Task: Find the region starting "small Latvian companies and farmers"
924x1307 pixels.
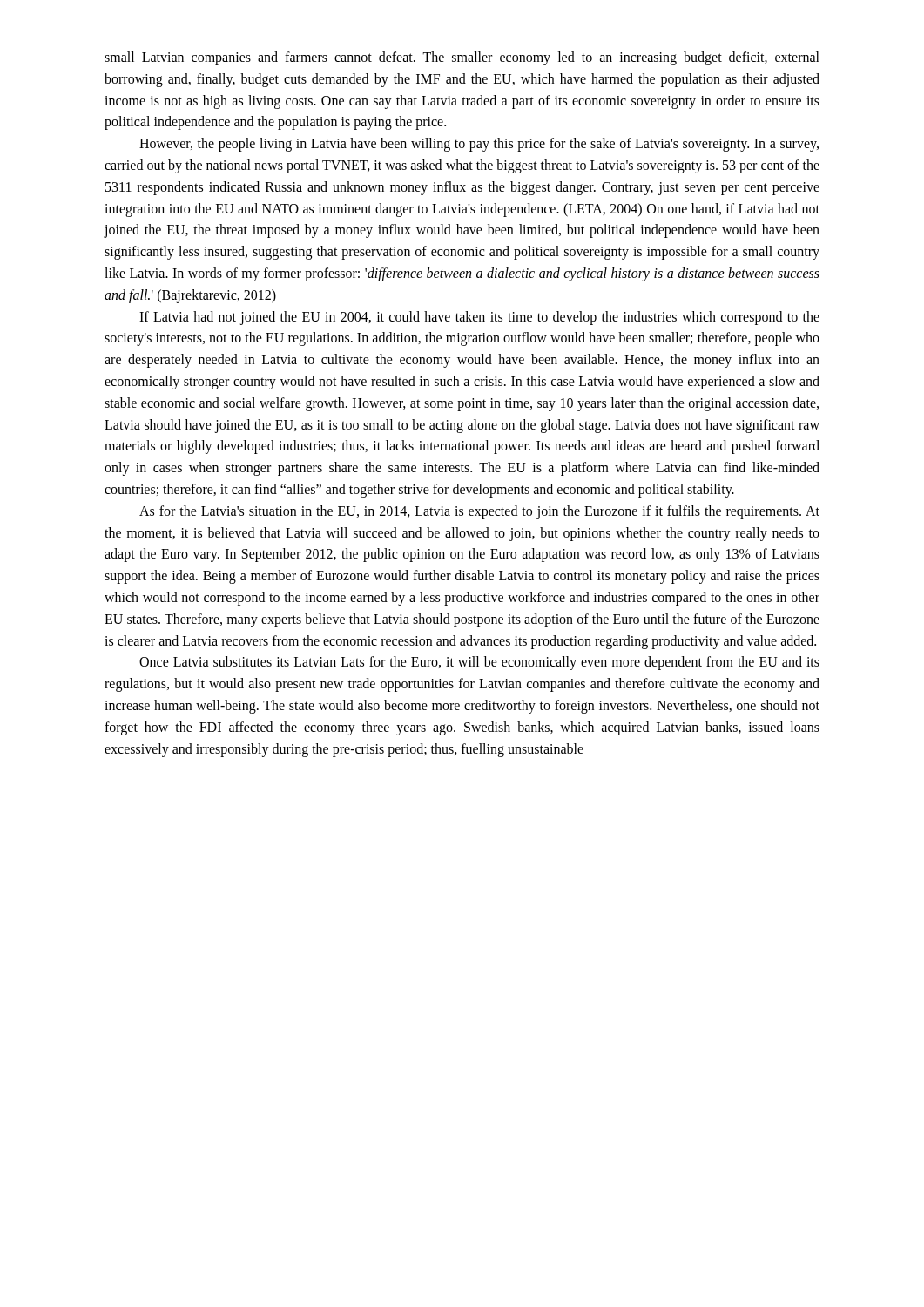Action: pos(462,404)
